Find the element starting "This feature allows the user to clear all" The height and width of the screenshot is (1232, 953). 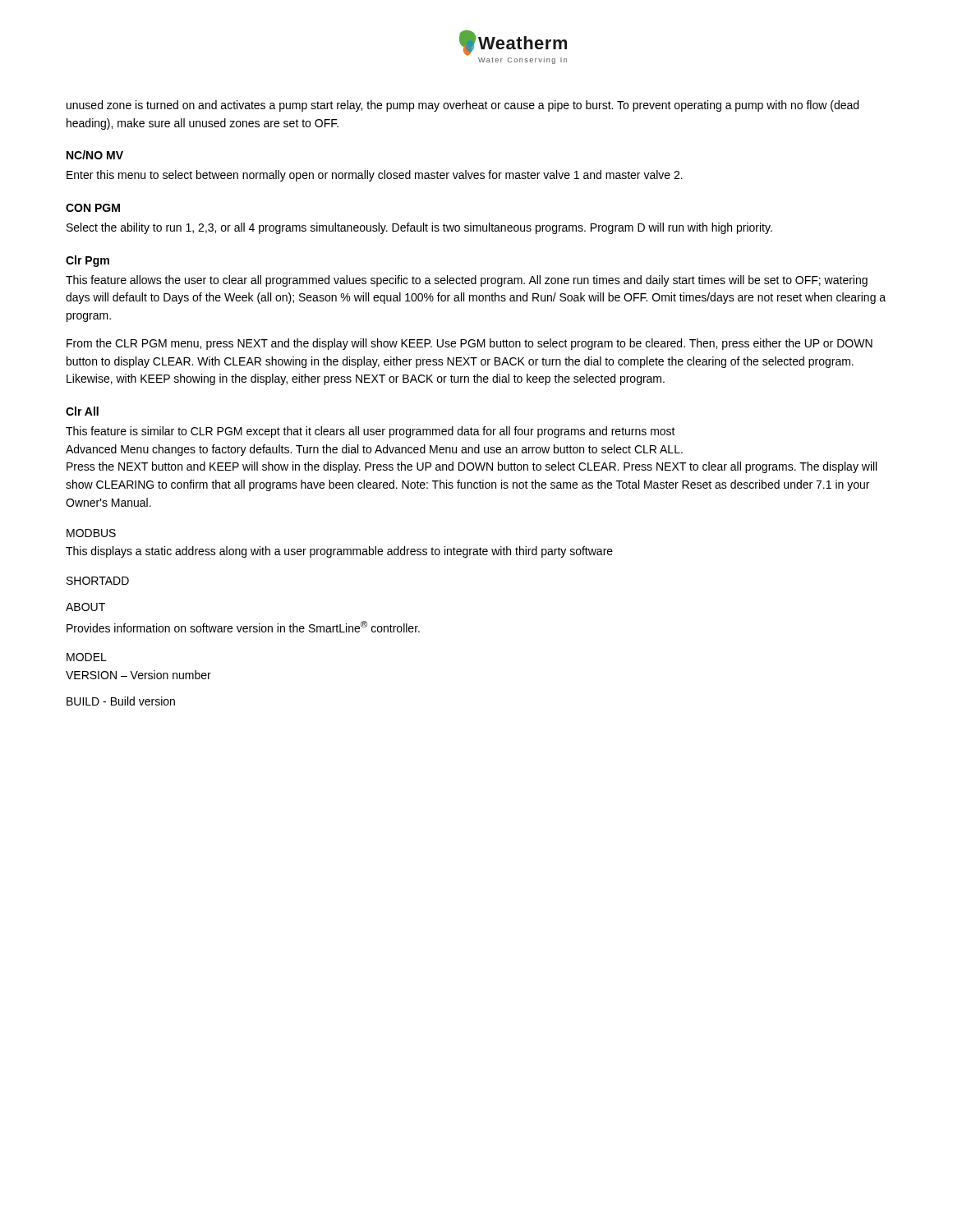tap(476, 298)
